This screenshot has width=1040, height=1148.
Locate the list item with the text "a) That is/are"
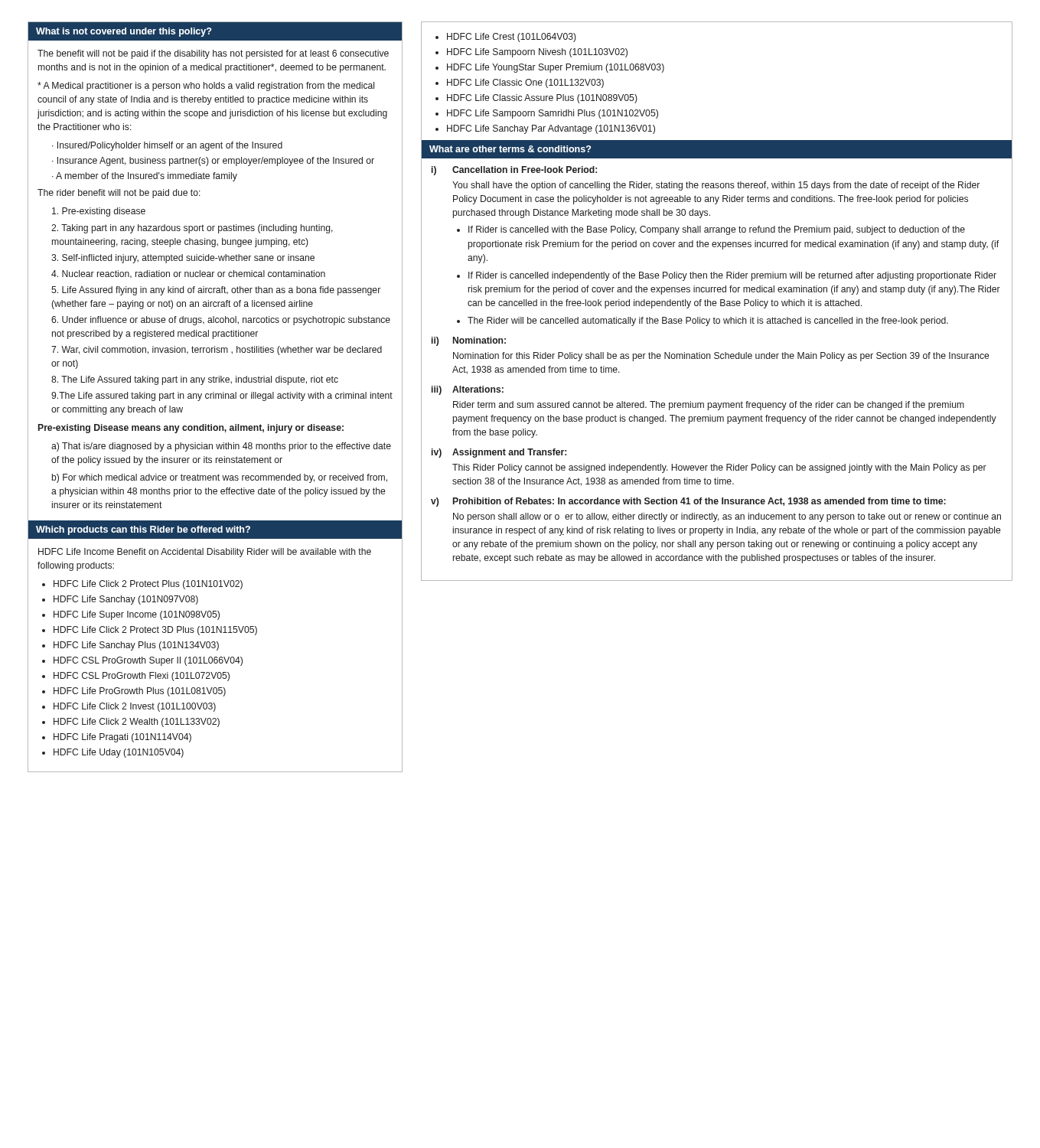tap(221, 453)
